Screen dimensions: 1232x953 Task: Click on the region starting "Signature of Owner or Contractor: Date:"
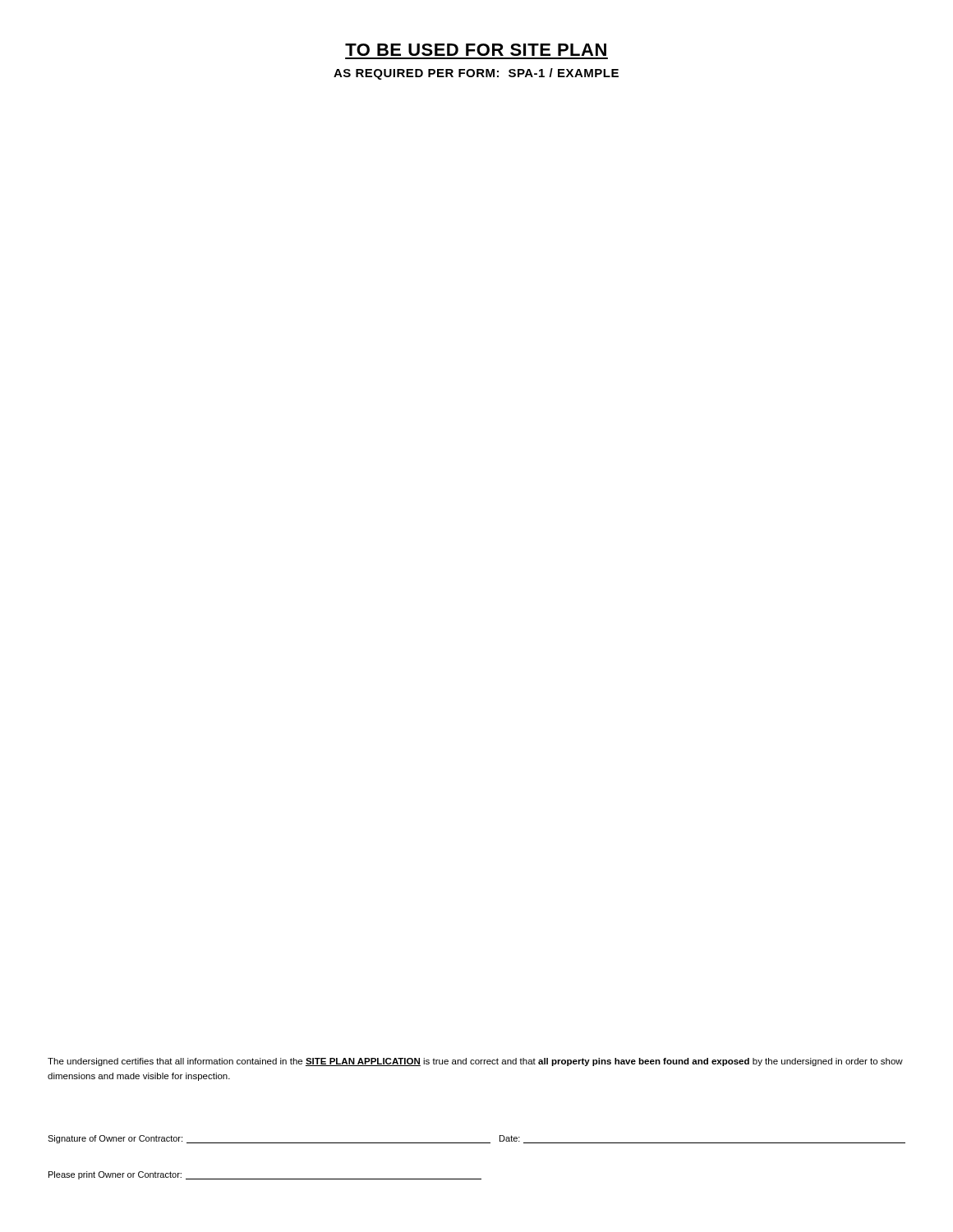(476, 1137)
